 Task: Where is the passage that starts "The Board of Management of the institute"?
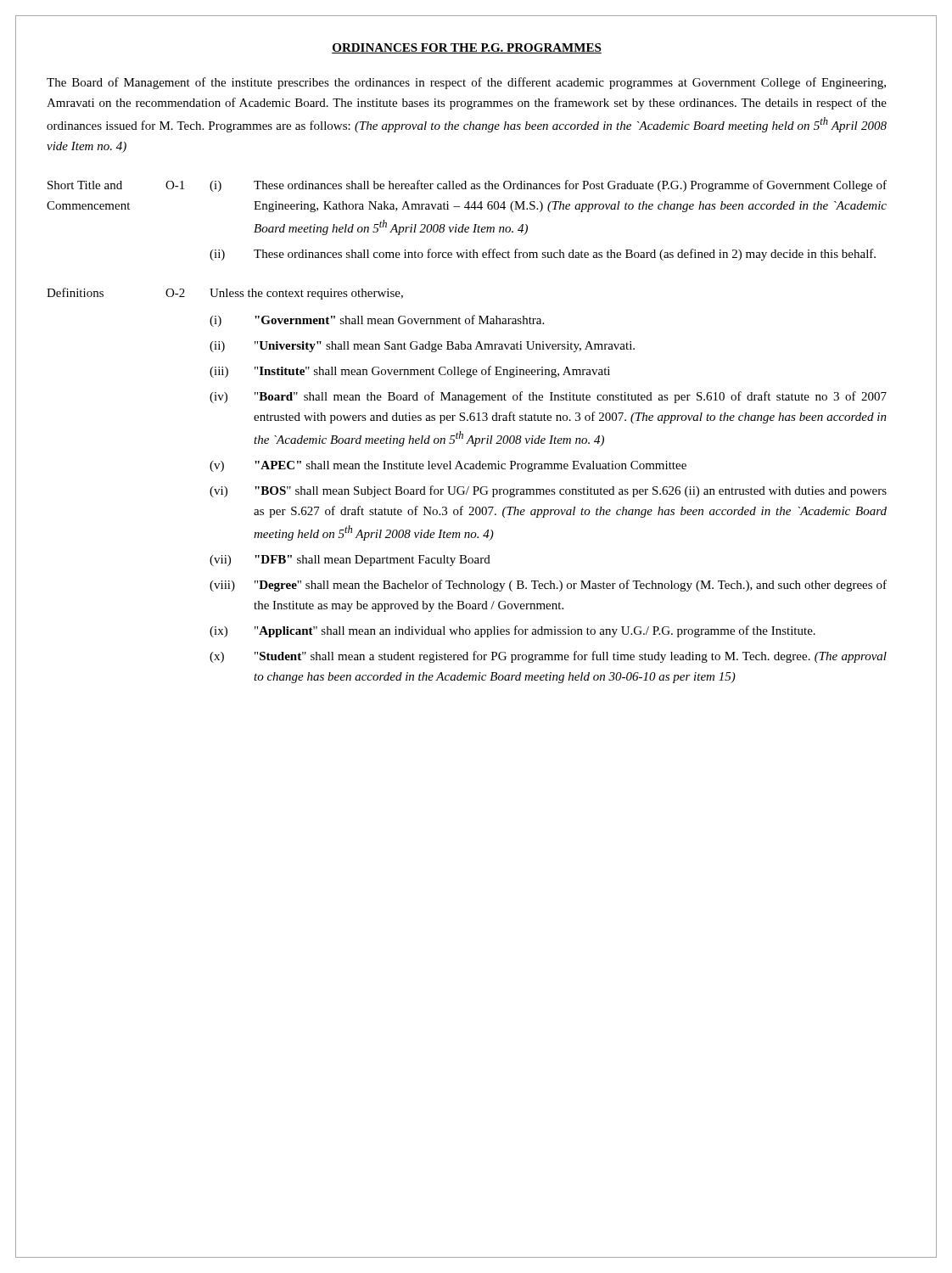click(467, 114)
